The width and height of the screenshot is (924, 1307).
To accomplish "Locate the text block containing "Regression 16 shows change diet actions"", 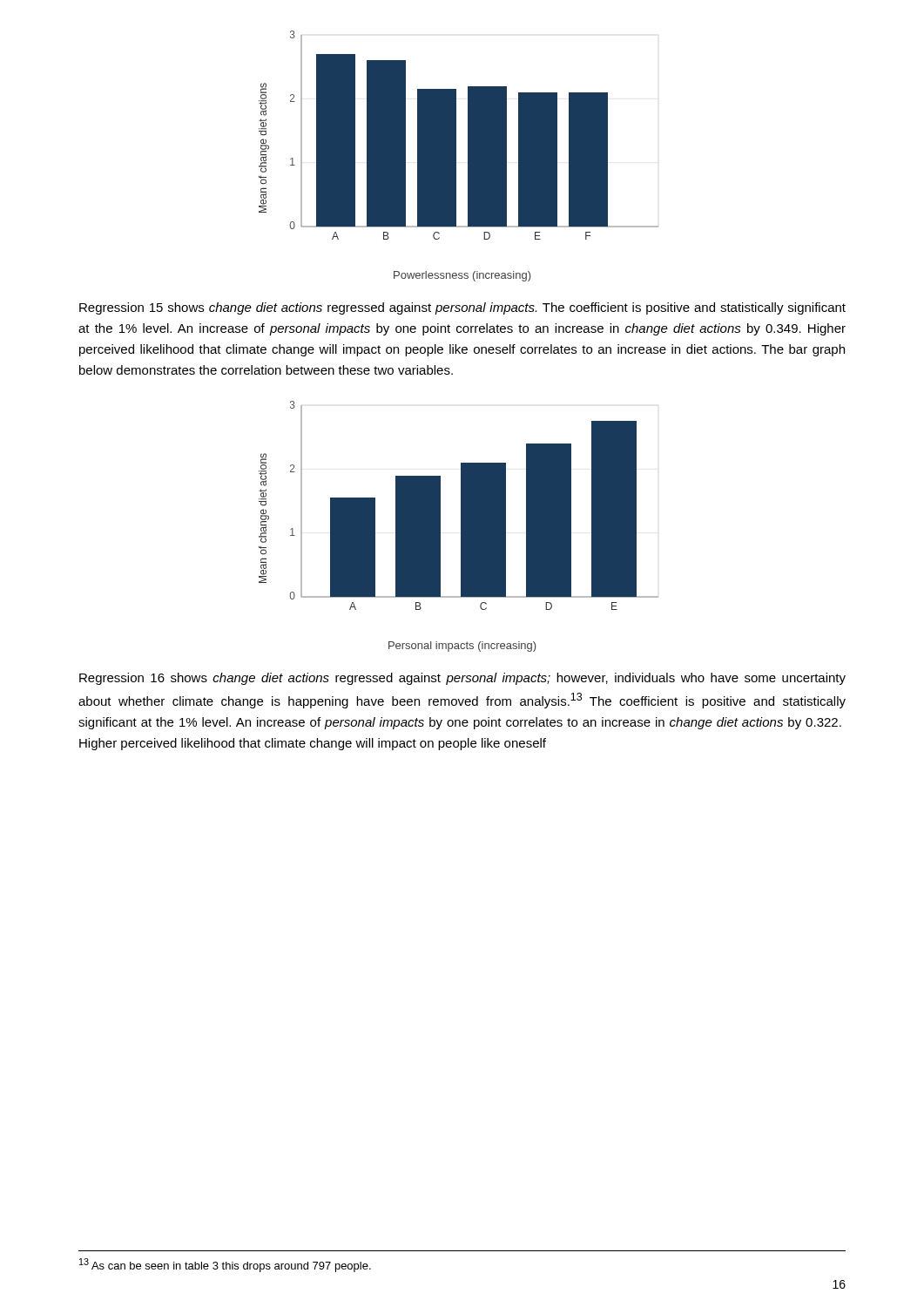I will (x=462, y=710).
